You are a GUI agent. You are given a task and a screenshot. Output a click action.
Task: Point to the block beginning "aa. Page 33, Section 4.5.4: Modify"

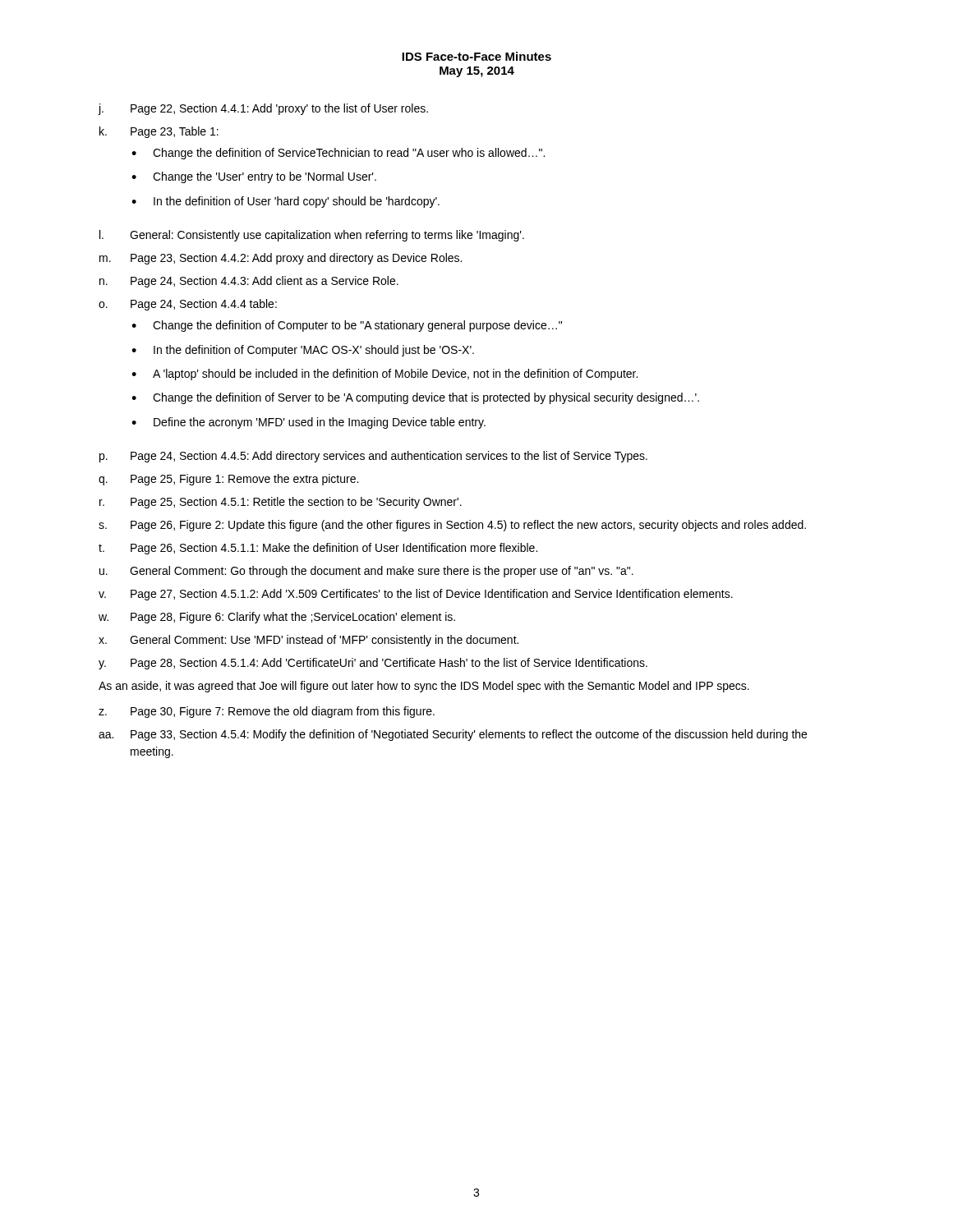[476, 743]
